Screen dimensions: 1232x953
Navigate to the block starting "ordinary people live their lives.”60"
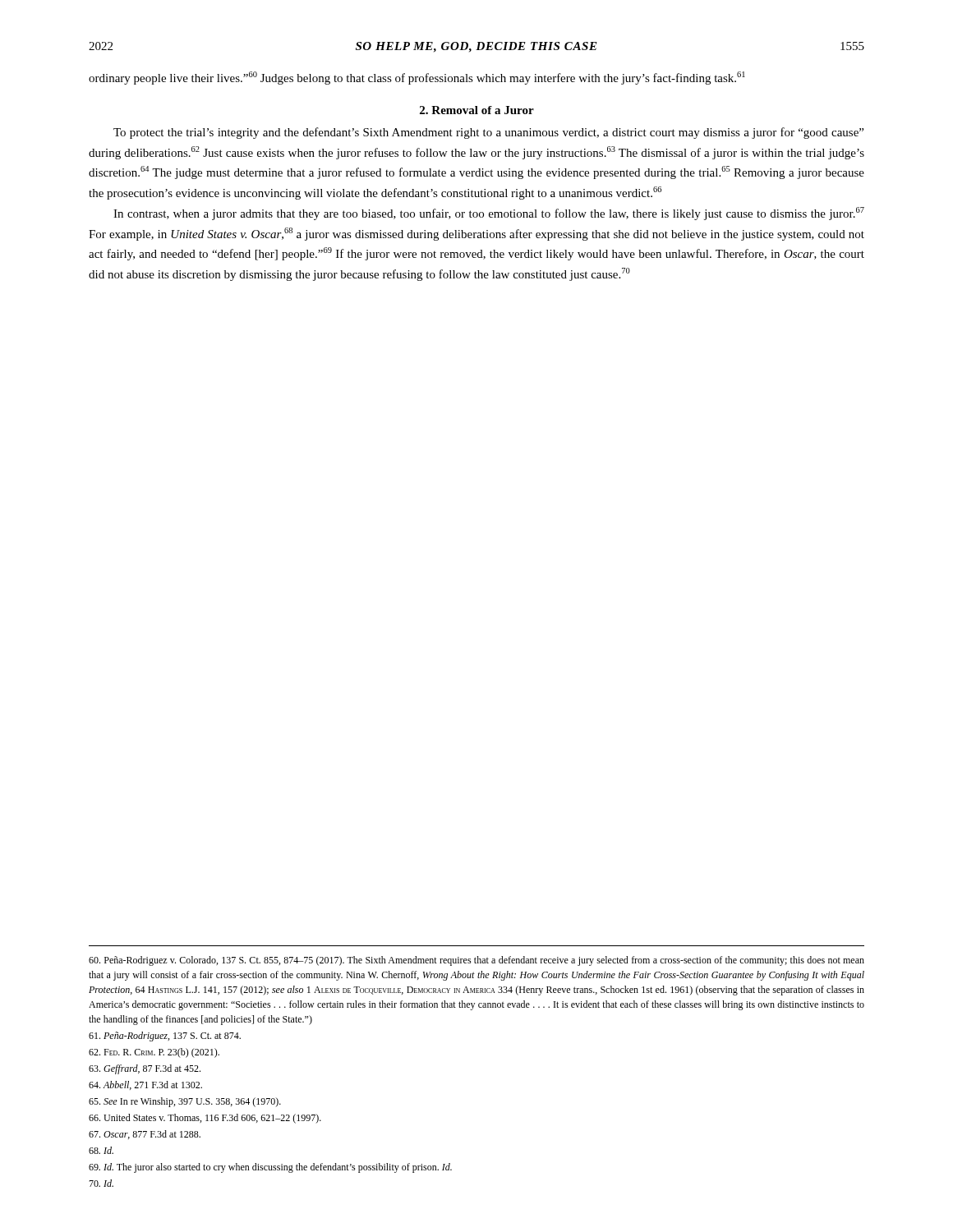coord(476,78)
